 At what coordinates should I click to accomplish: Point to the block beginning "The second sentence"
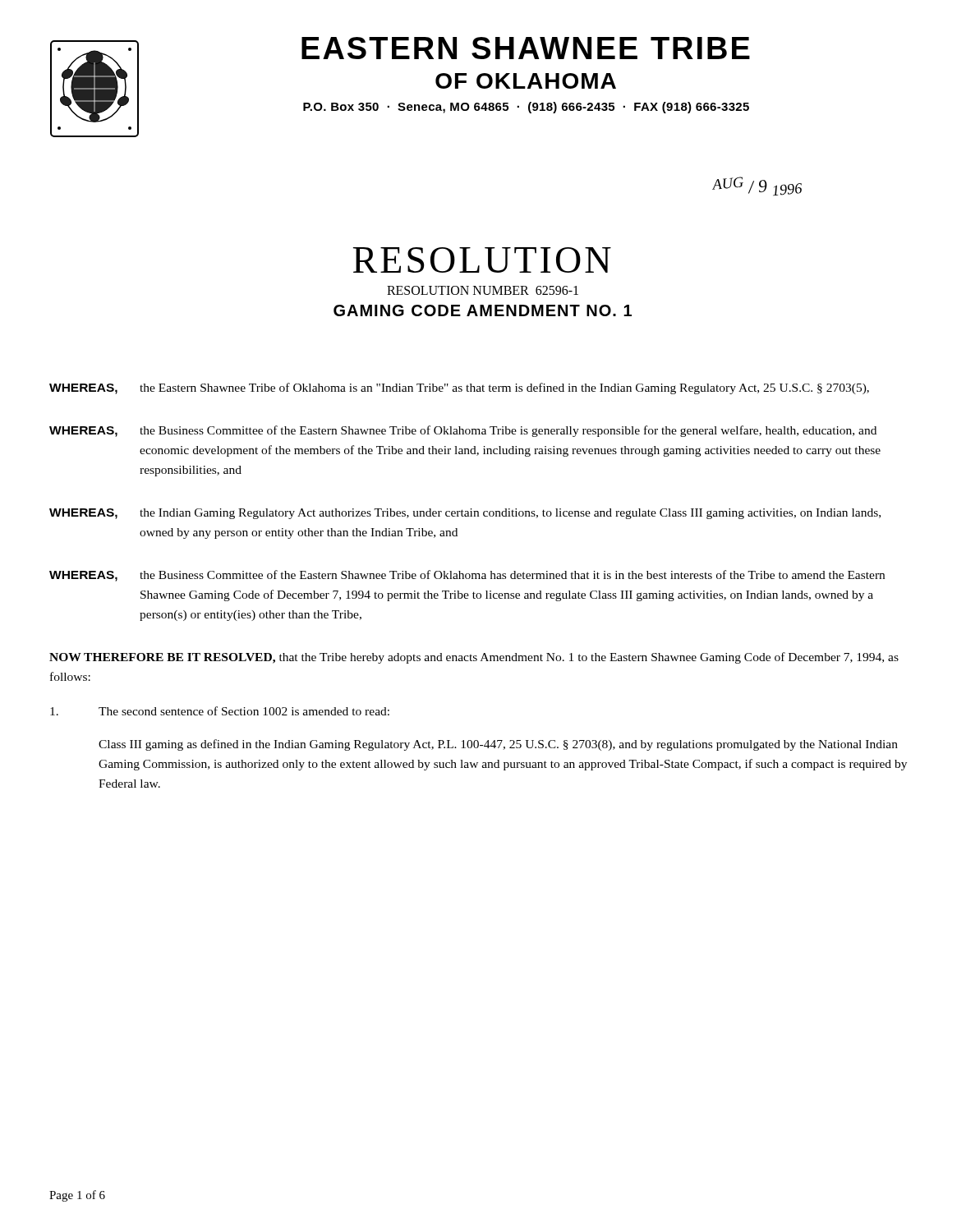(x=220, y=711)
